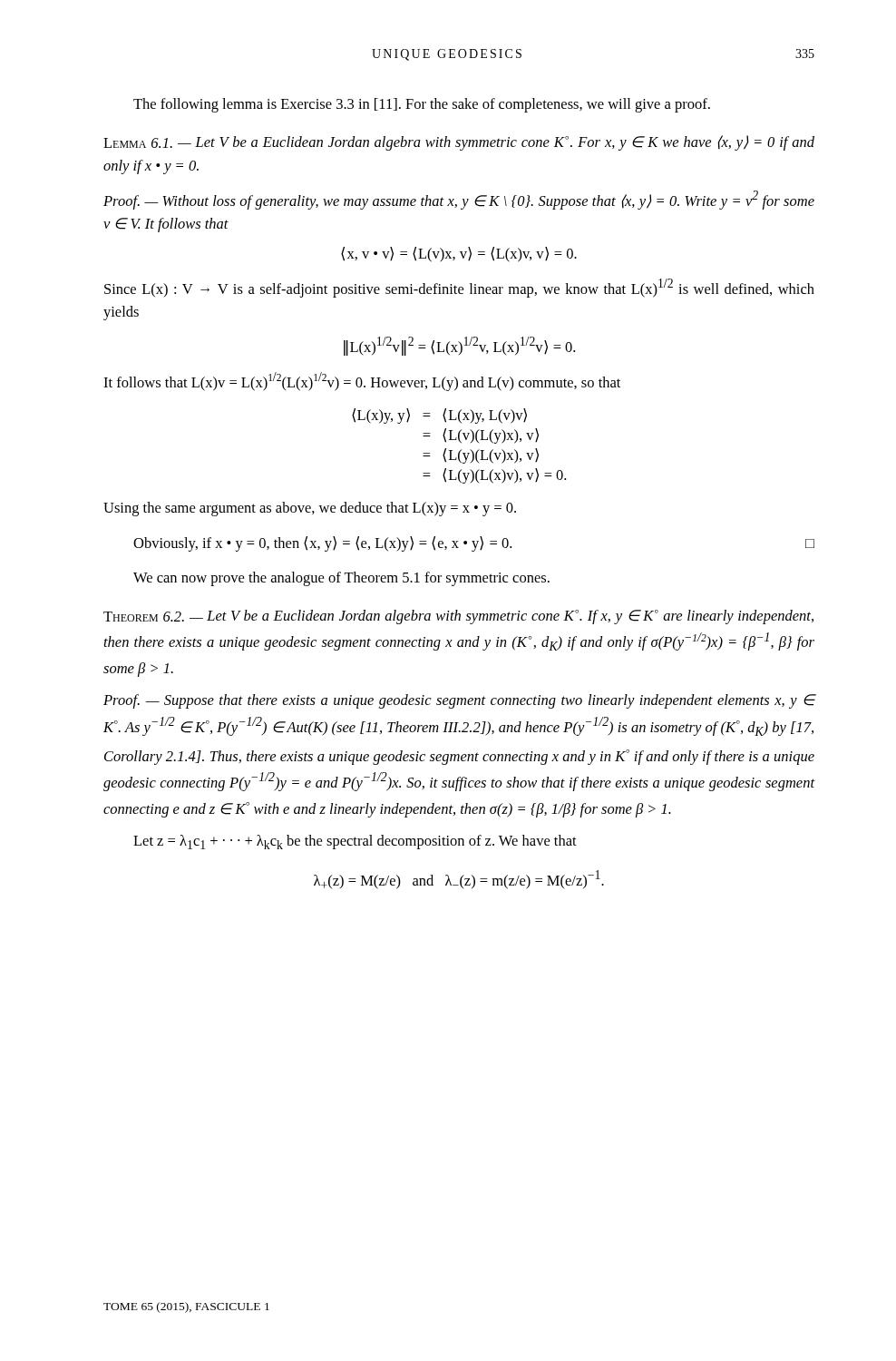
Task: Click on the text block that says "Proof. — Without loss of generality,"
Action: click(459, 211)
